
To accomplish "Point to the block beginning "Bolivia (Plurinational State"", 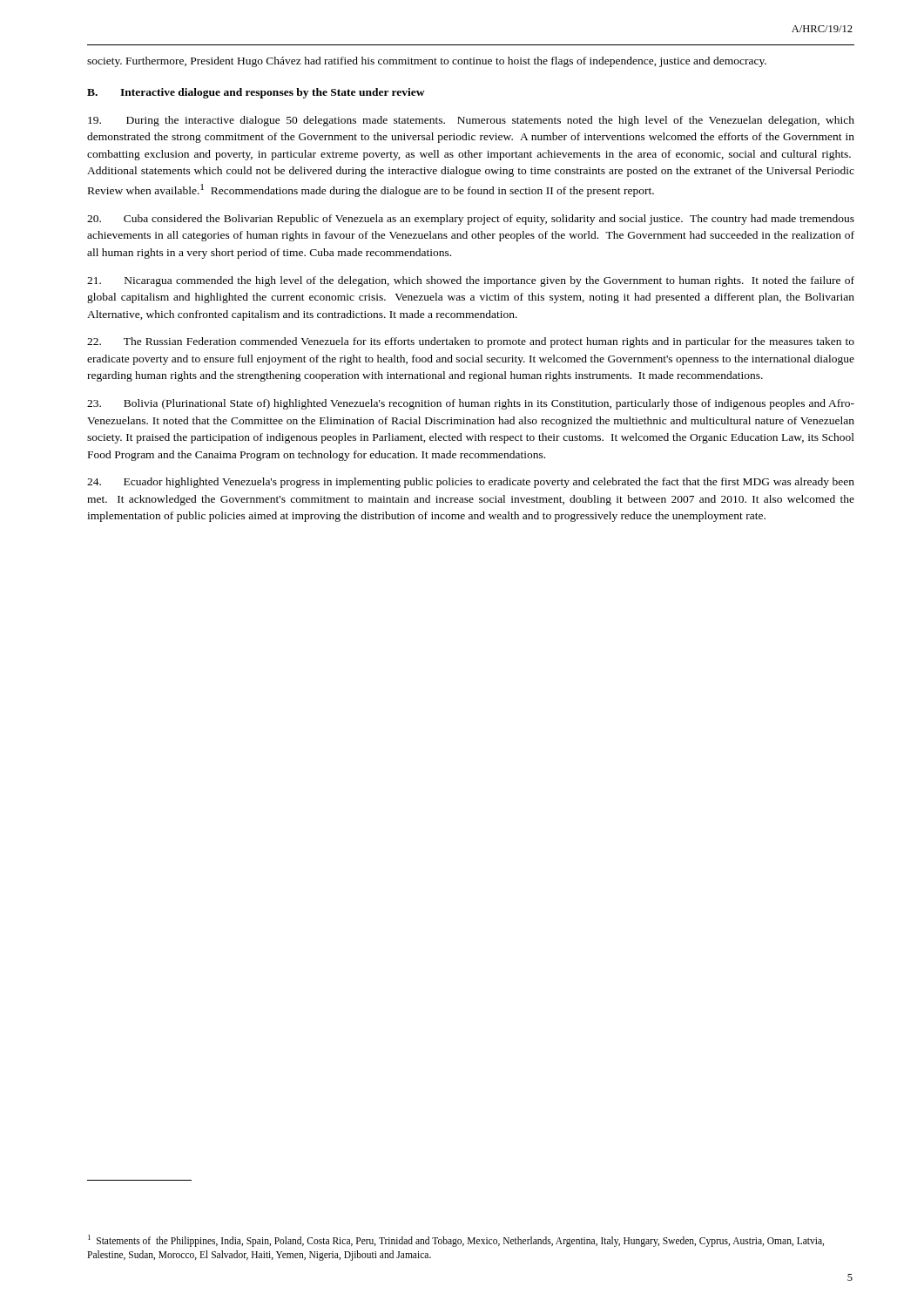I will [471, 428].
